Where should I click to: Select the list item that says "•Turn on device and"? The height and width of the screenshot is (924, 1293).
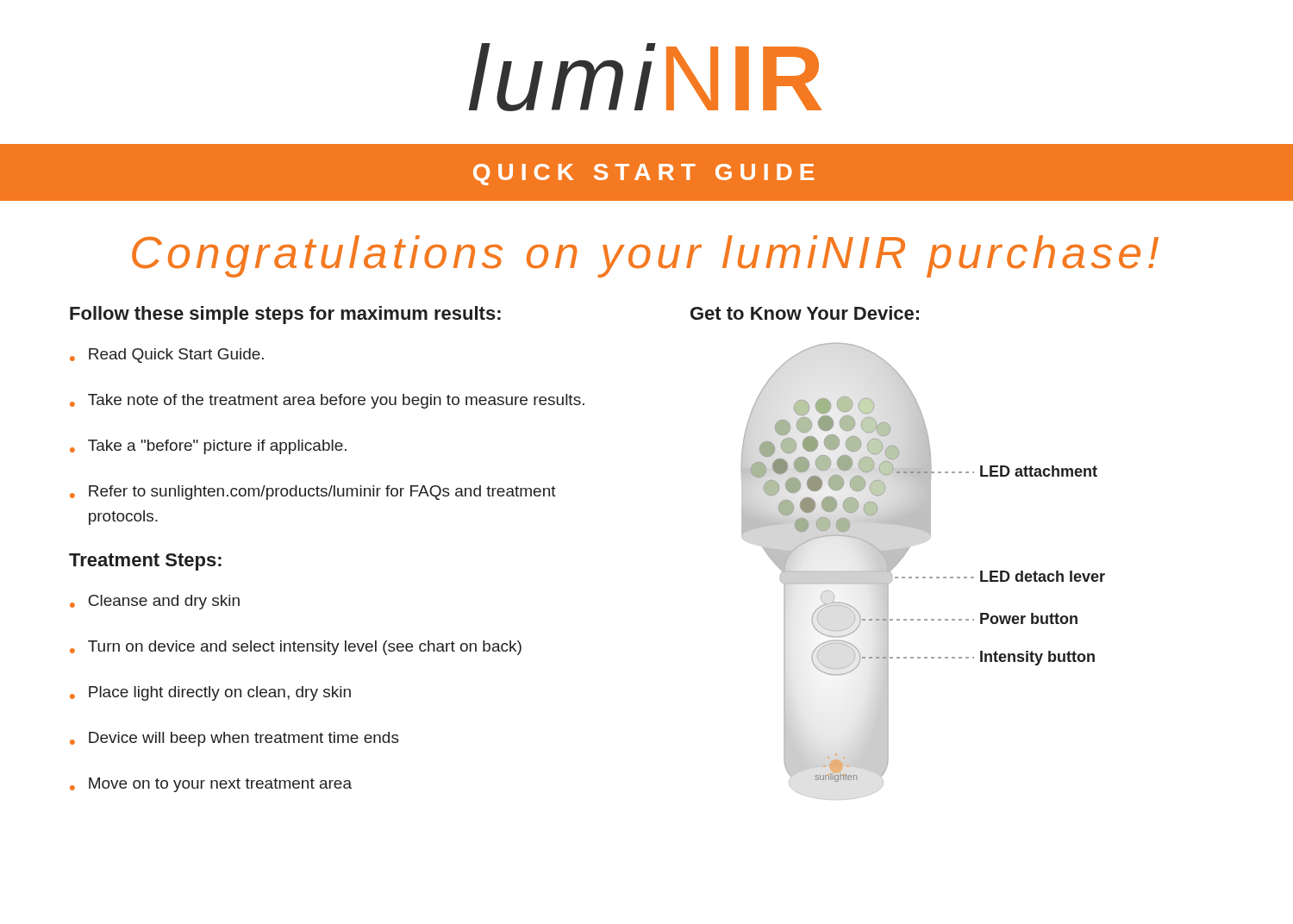[296, 649]
